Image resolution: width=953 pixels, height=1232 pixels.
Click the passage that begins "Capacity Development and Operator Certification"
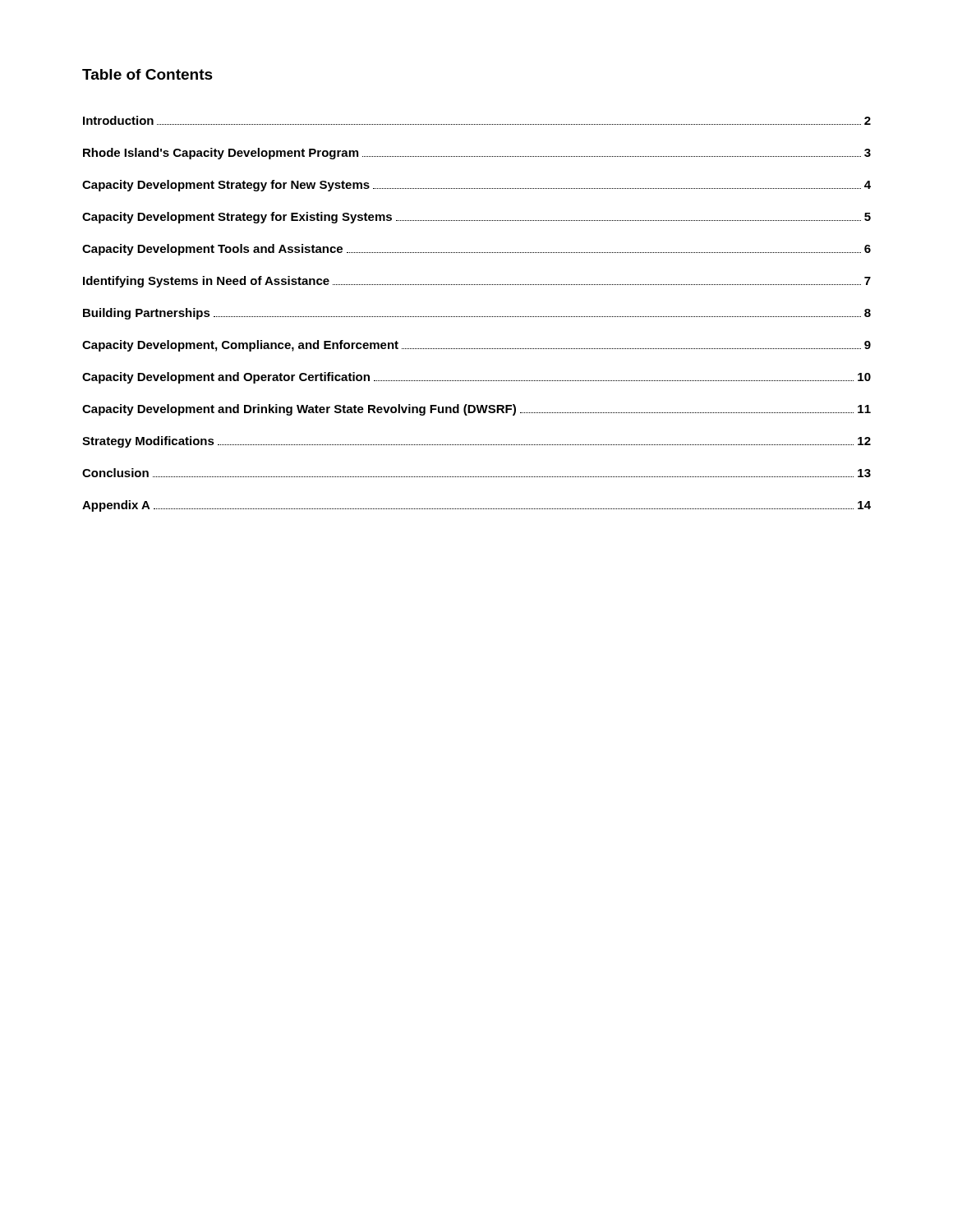(476, 377)
